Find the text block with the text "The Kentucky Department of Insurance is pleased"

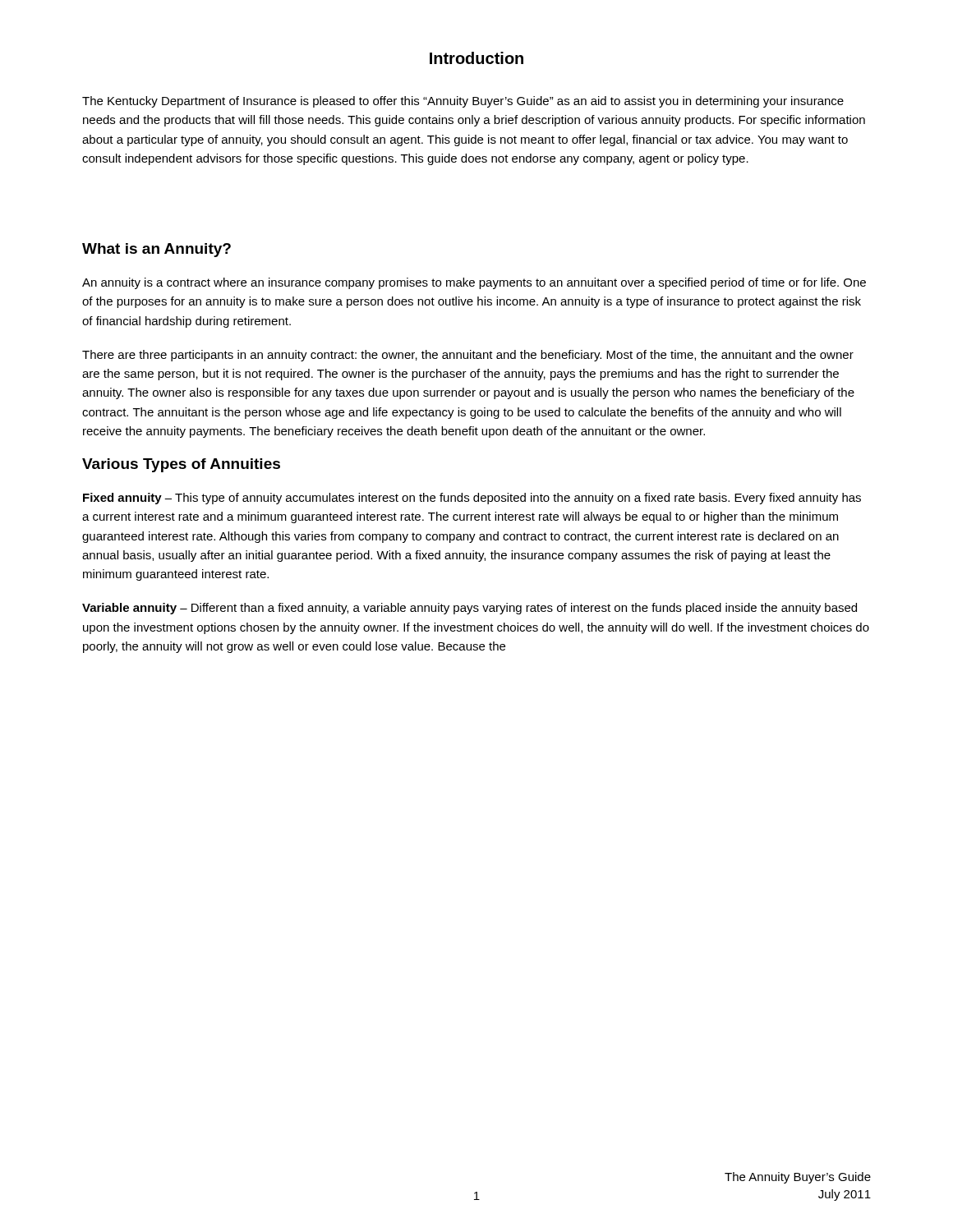pyautogui.click(x=474, y=129)
